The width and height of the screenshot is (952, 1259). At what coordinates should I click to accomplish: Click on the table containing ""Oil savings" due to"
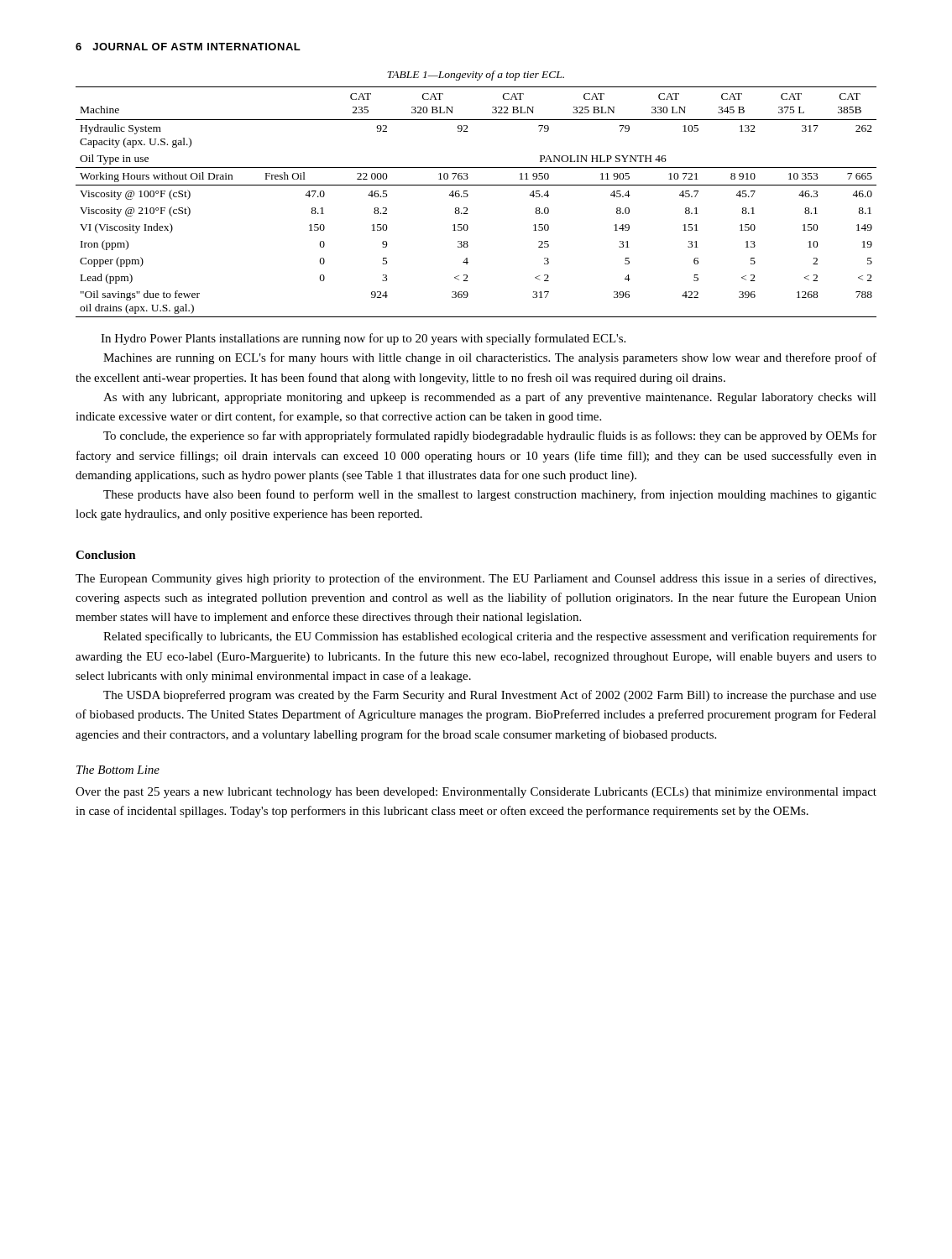[x=476, y=202]
